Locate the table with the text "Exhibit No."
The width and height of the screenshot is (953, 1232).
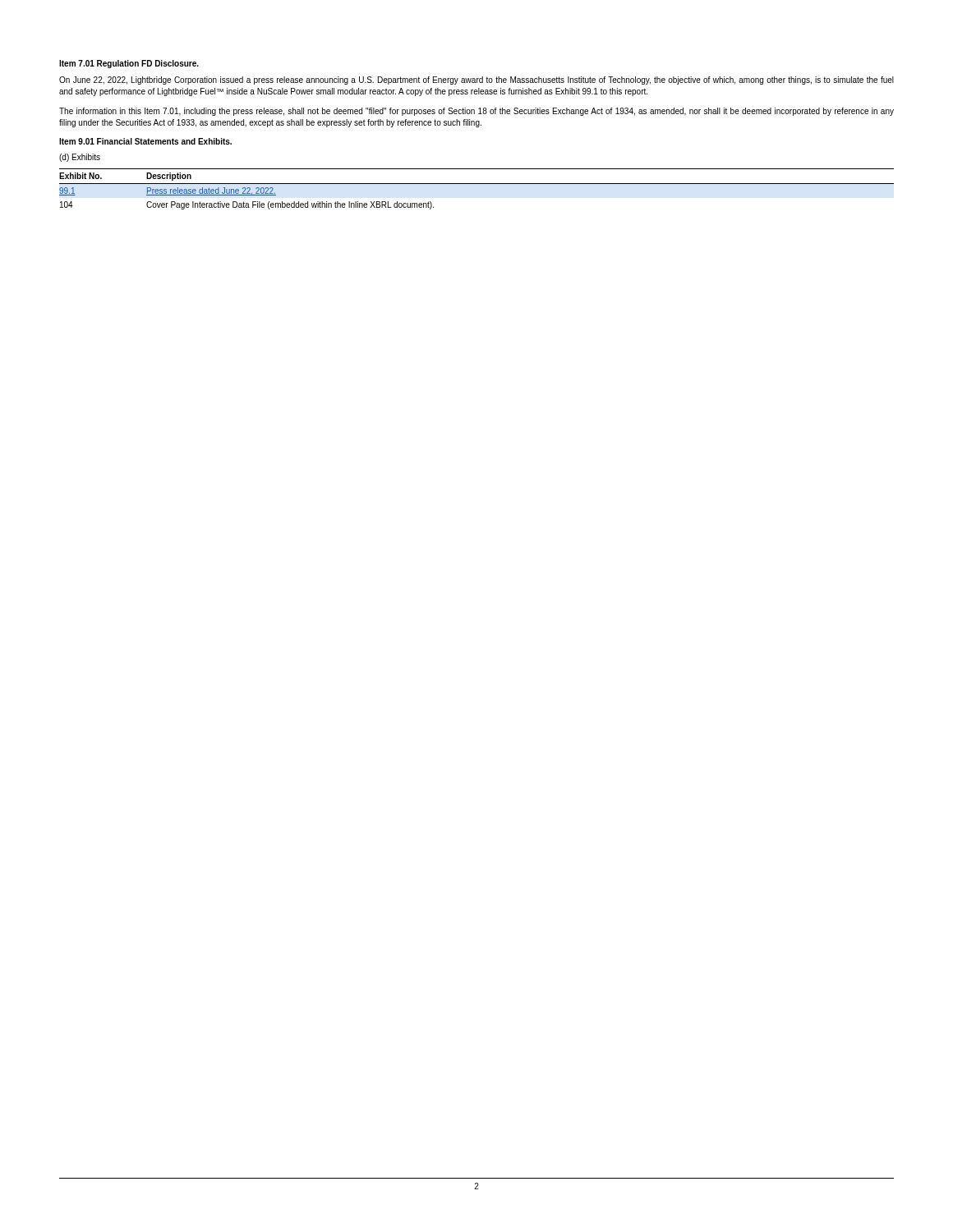[476, 190]
